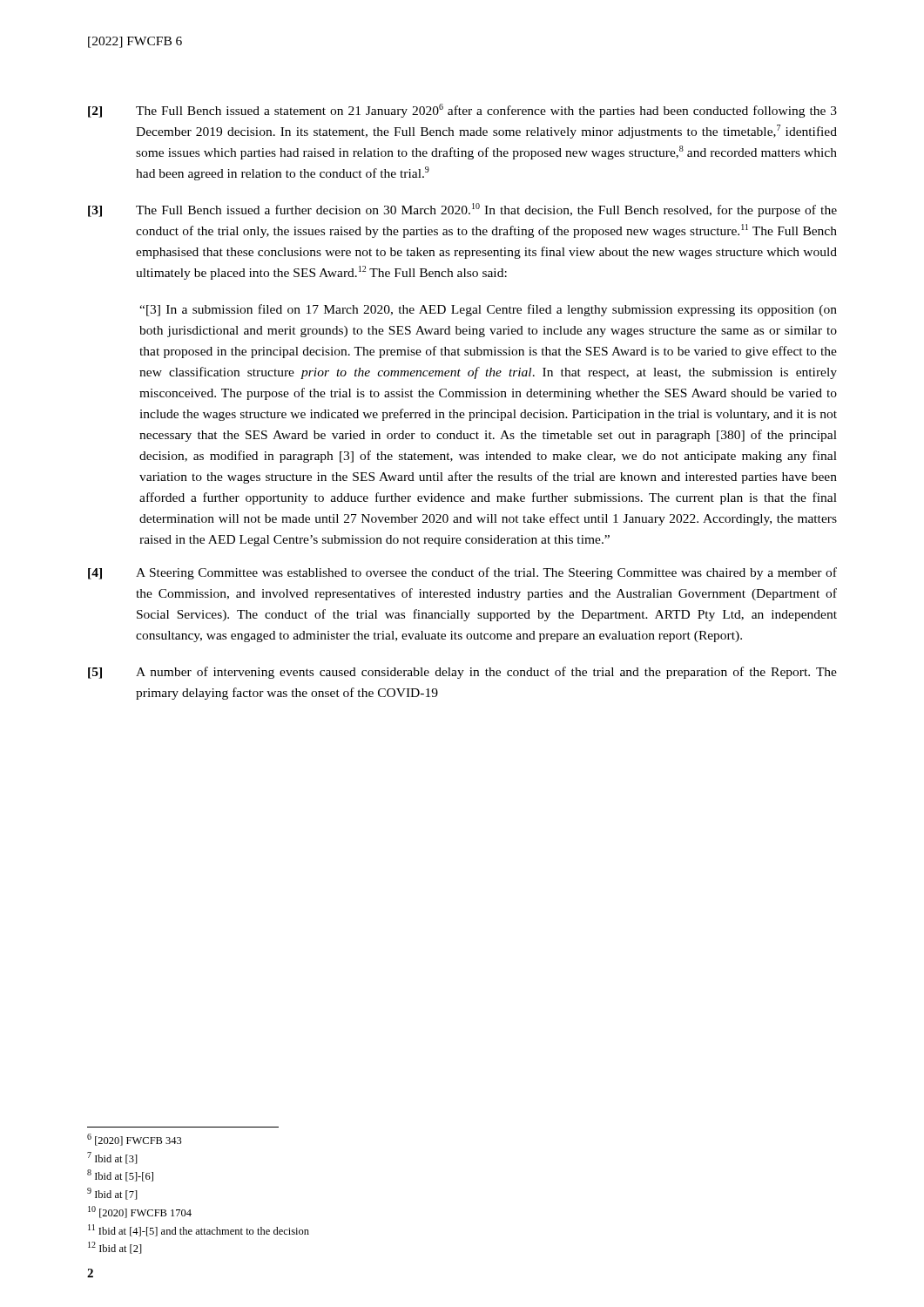
Task: Click the passage that begins "7 Ibid at"
Action: pos(112,1158)
